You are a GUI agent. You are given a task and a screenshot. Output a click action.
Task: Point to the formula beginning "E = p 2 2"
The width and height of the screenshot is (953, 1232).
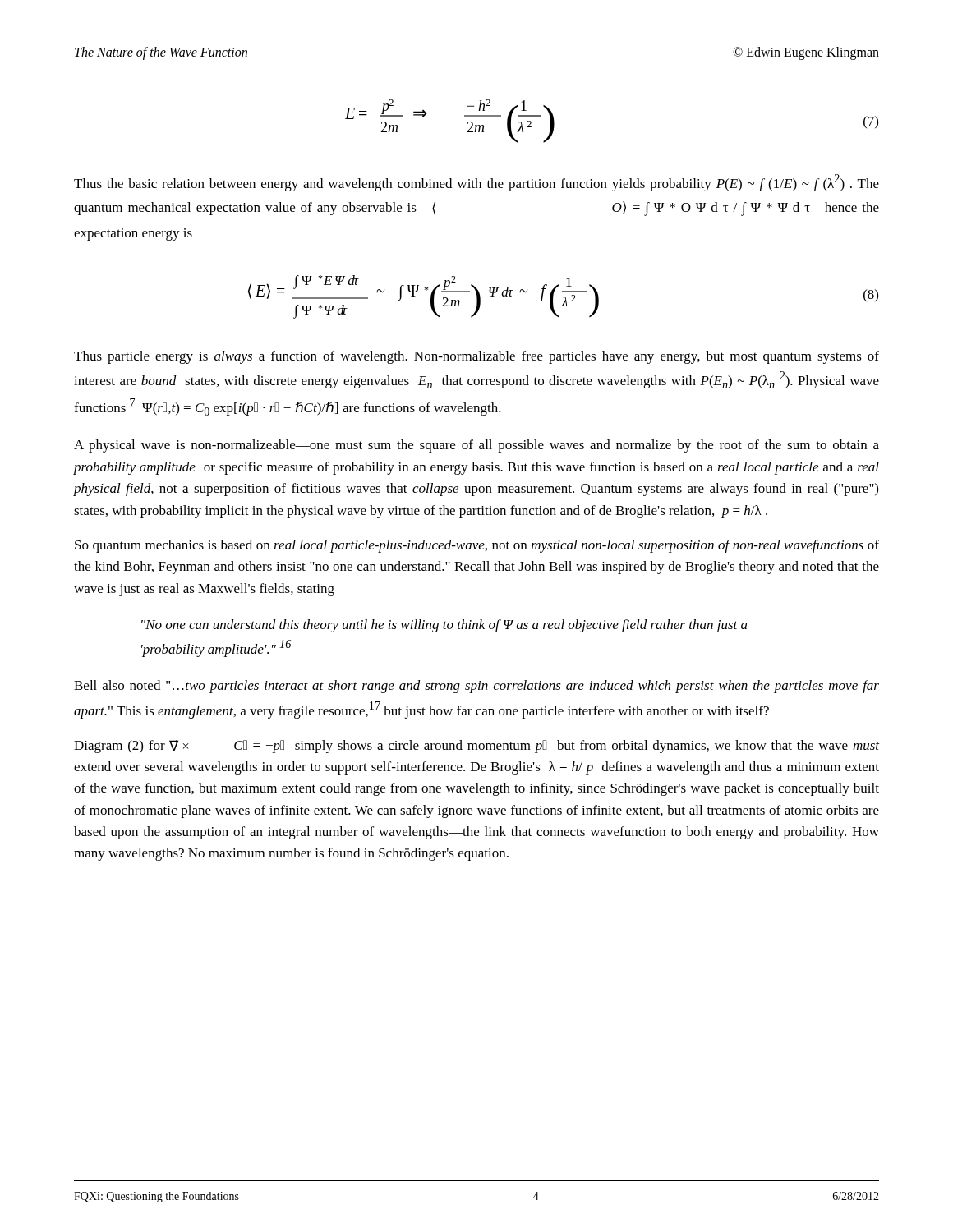(x=483, y=125)
